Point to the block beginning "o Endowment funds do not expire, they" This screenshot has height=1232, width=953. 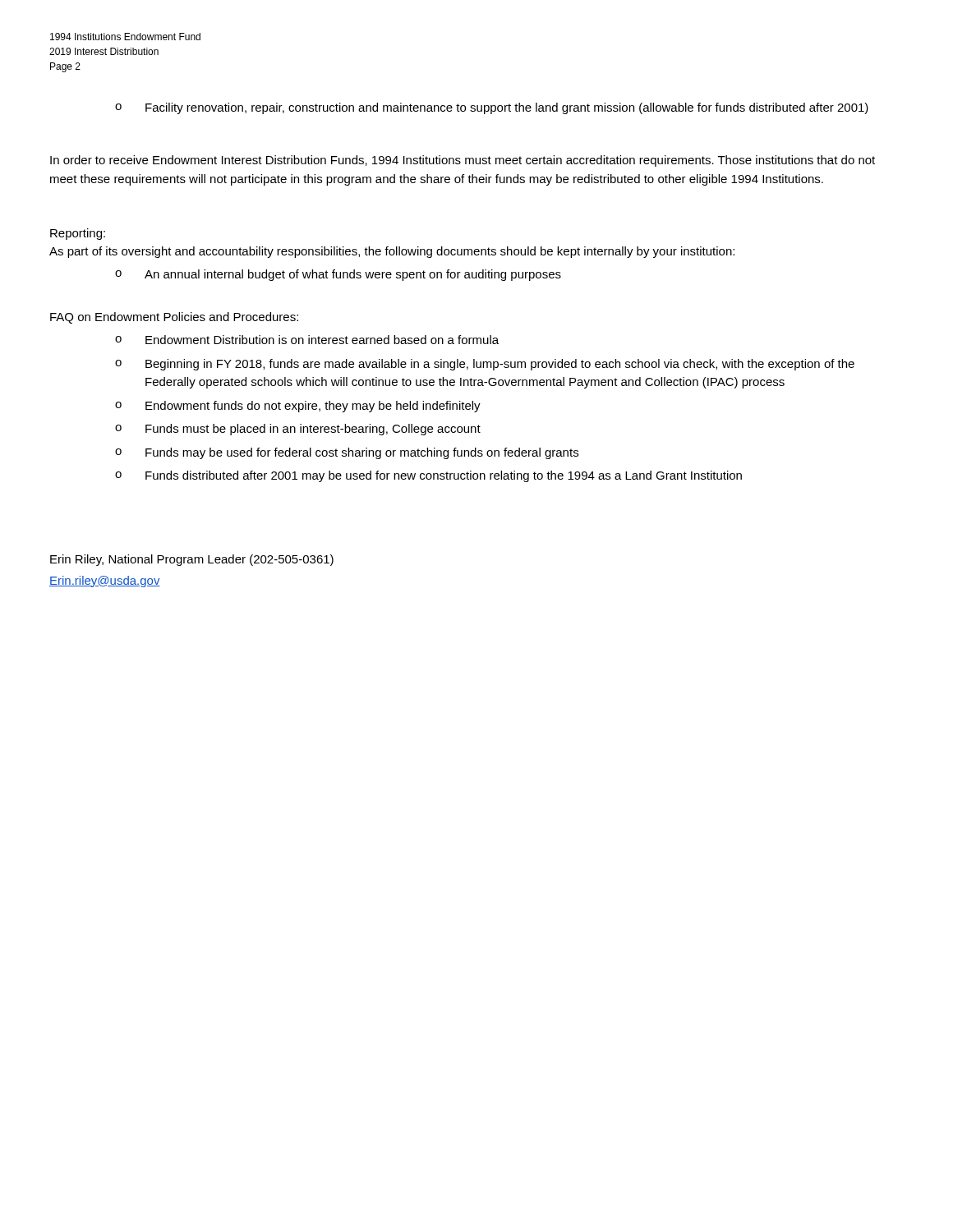[298, 407]
